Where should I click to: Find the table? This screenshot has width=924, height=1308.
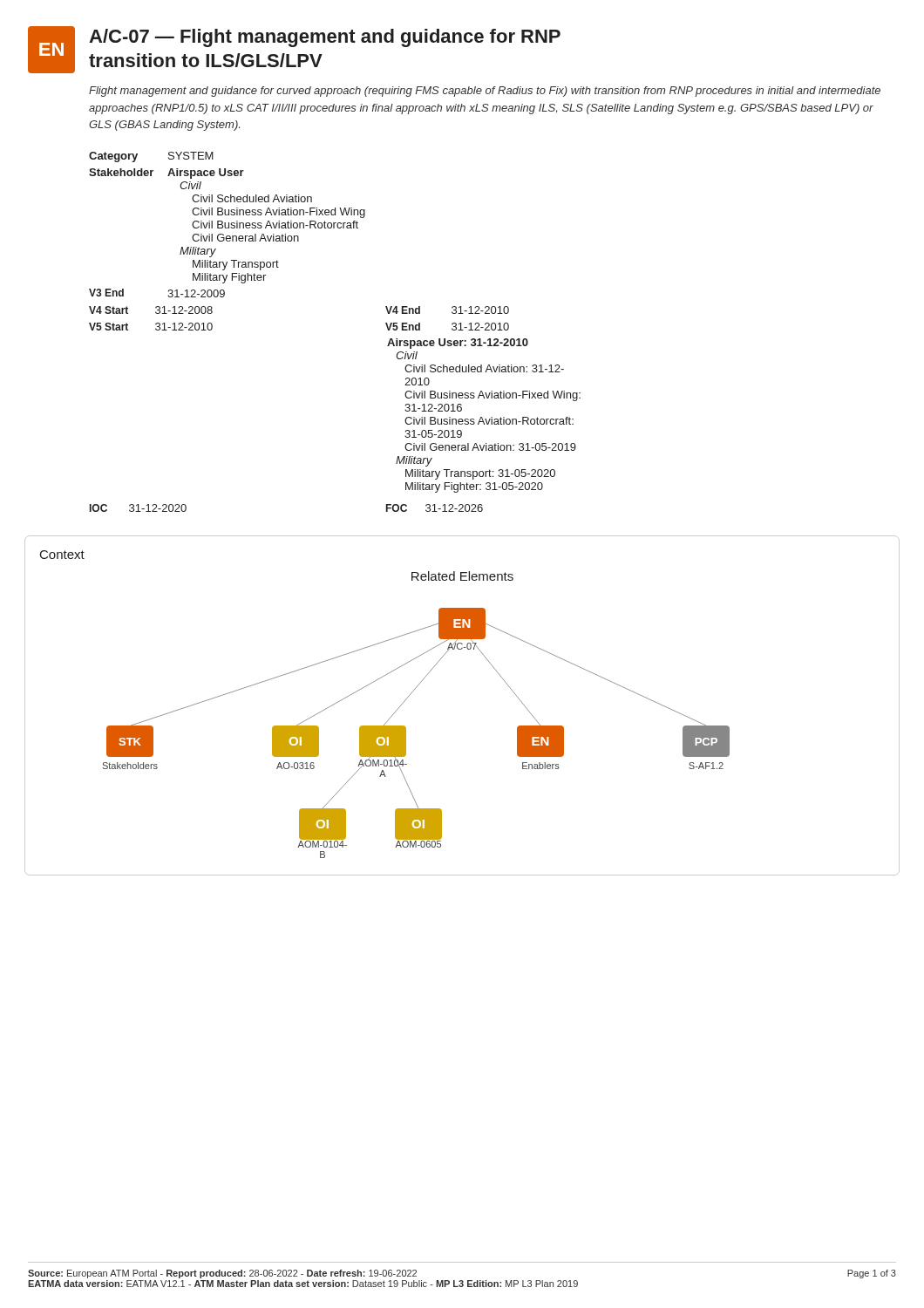[462, 222]
